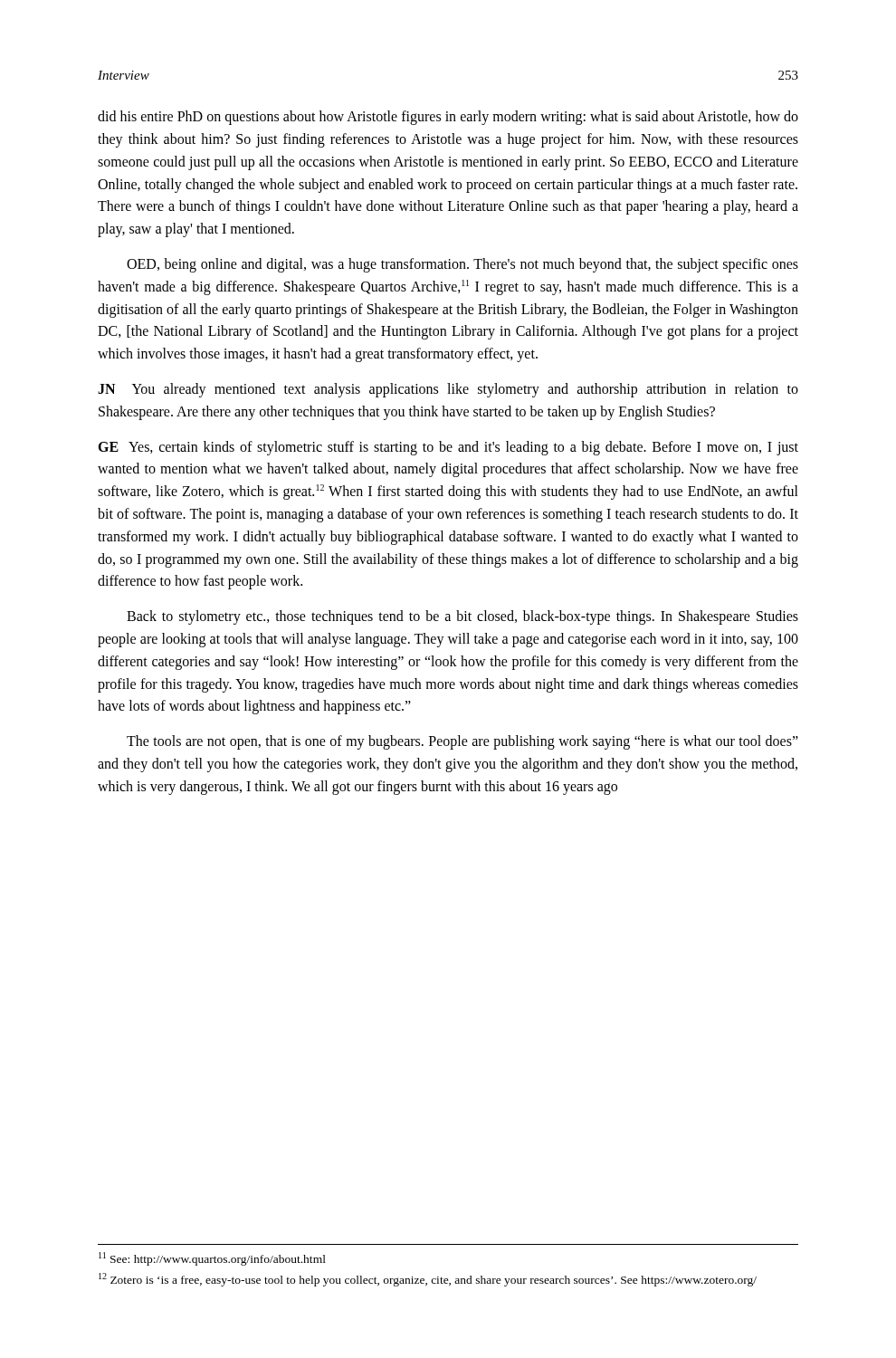Click on the block starting "OED, being online and"
896x1358 pixels.
click(448, 310)
